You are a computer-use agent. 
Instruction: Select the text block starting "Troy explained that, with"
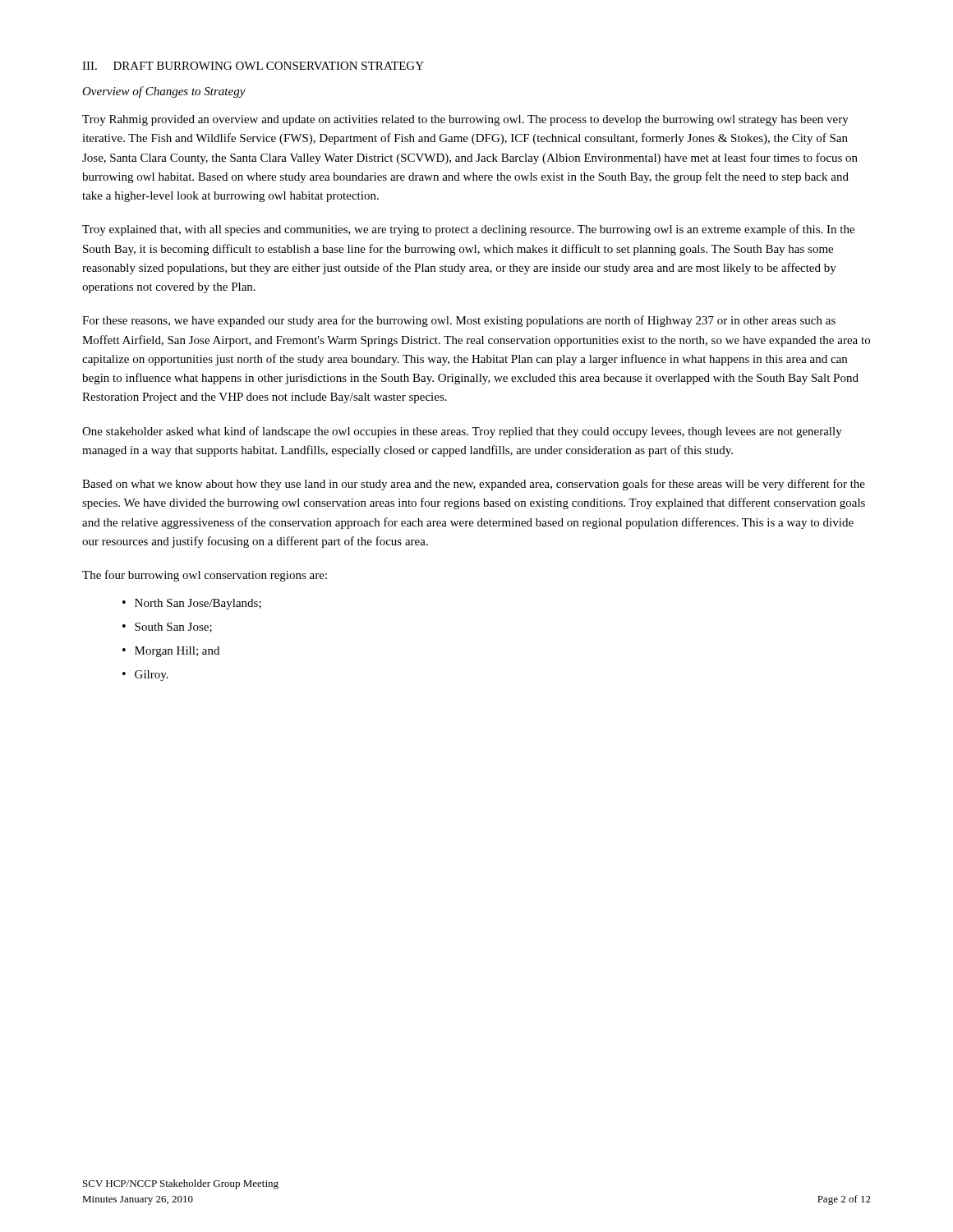click(x=469, y=258)
